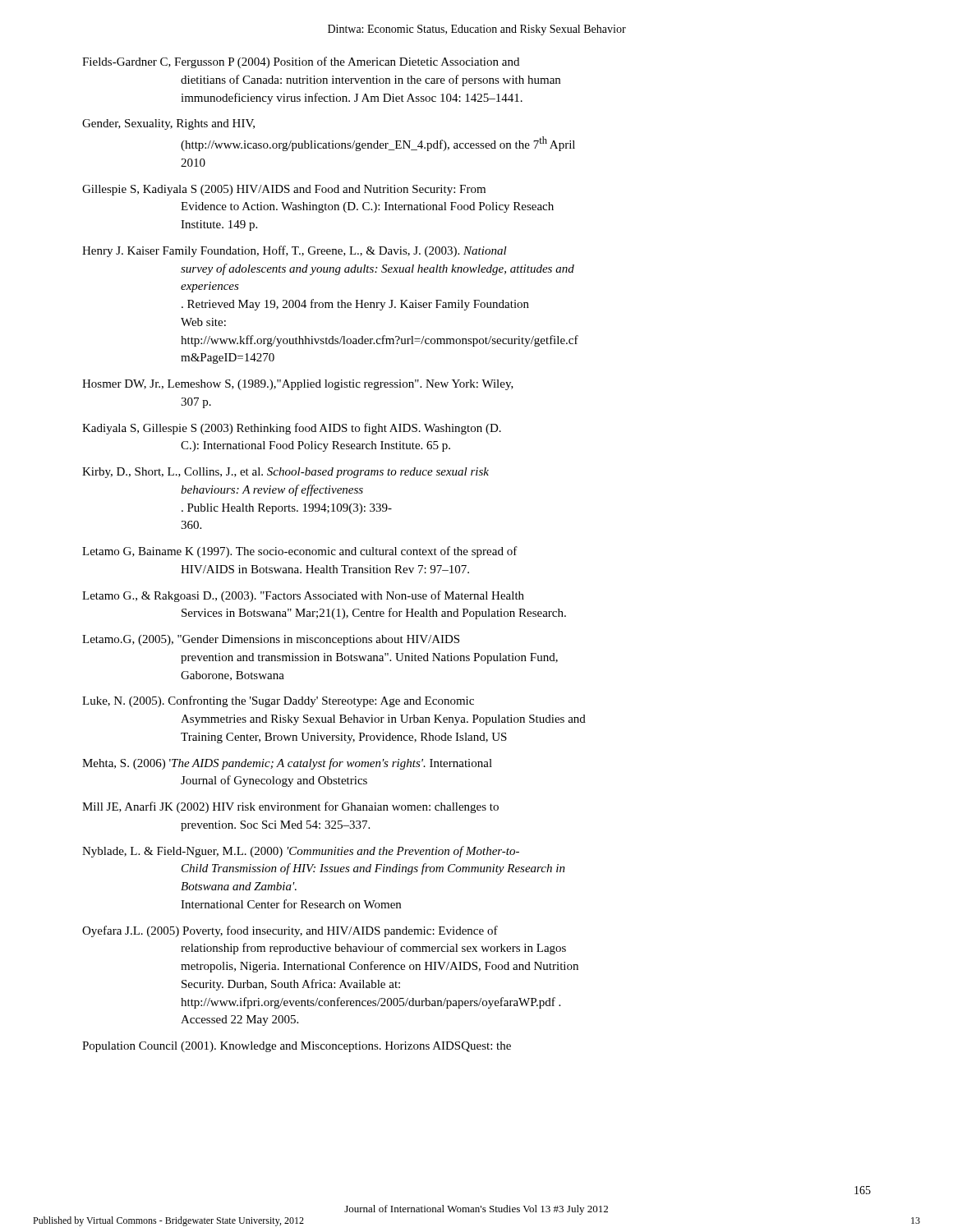Image resolution: width=953 pixels, height=1232 pixels.
Task: Point to the element starting "Luke, N. (2005). Confronting"
Action: pyautogui.click(x=476, y=720)
